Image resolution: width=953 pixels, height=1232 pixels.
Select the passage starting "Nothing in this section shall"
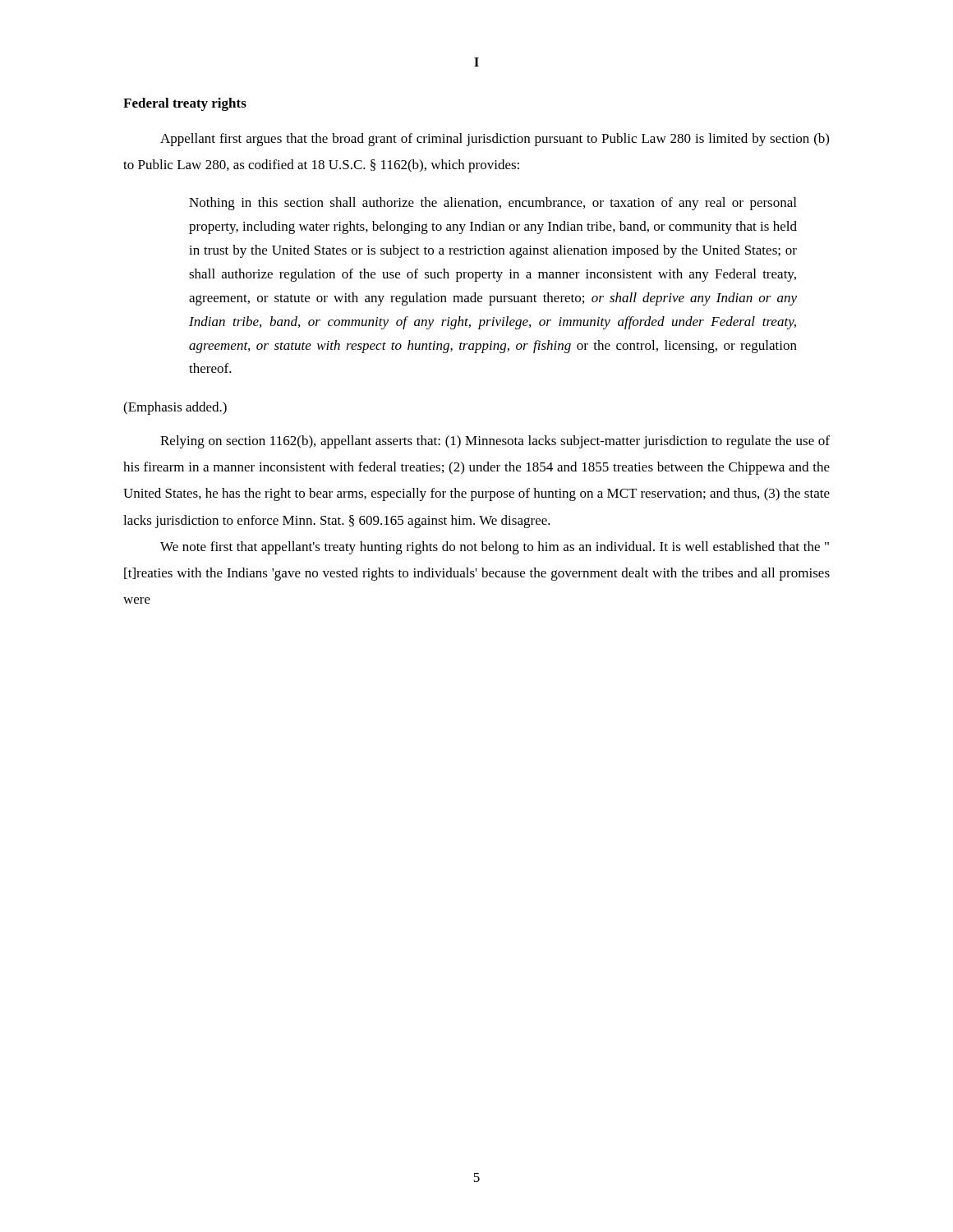pos(493,286)
